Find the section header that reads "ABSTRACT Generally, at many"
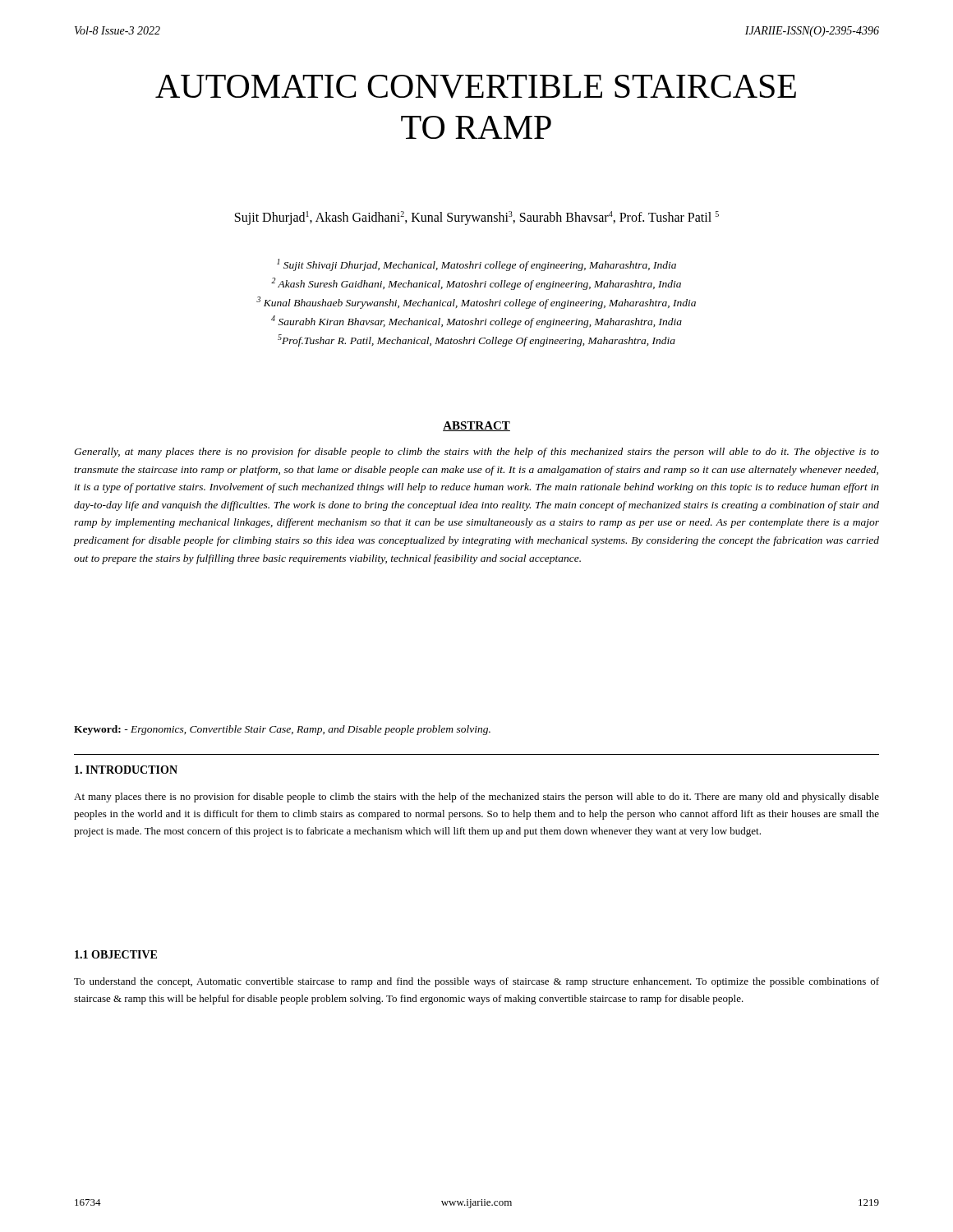The image size is (953, 1232). tap(476, 493)
